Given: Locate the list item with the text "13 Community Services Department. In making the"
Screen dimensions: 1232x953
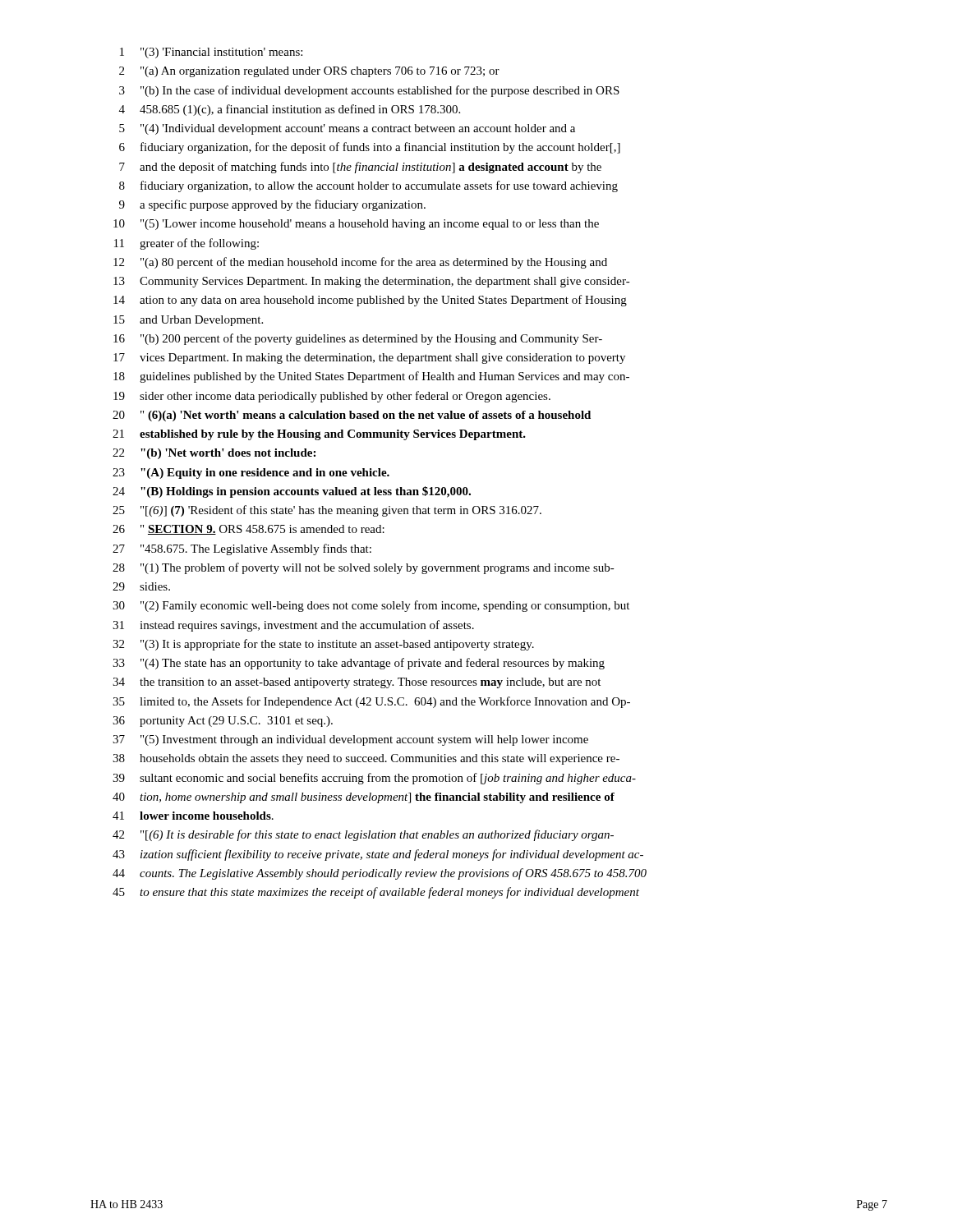Looking at the screenshot, I should click(x=489, y=281).
